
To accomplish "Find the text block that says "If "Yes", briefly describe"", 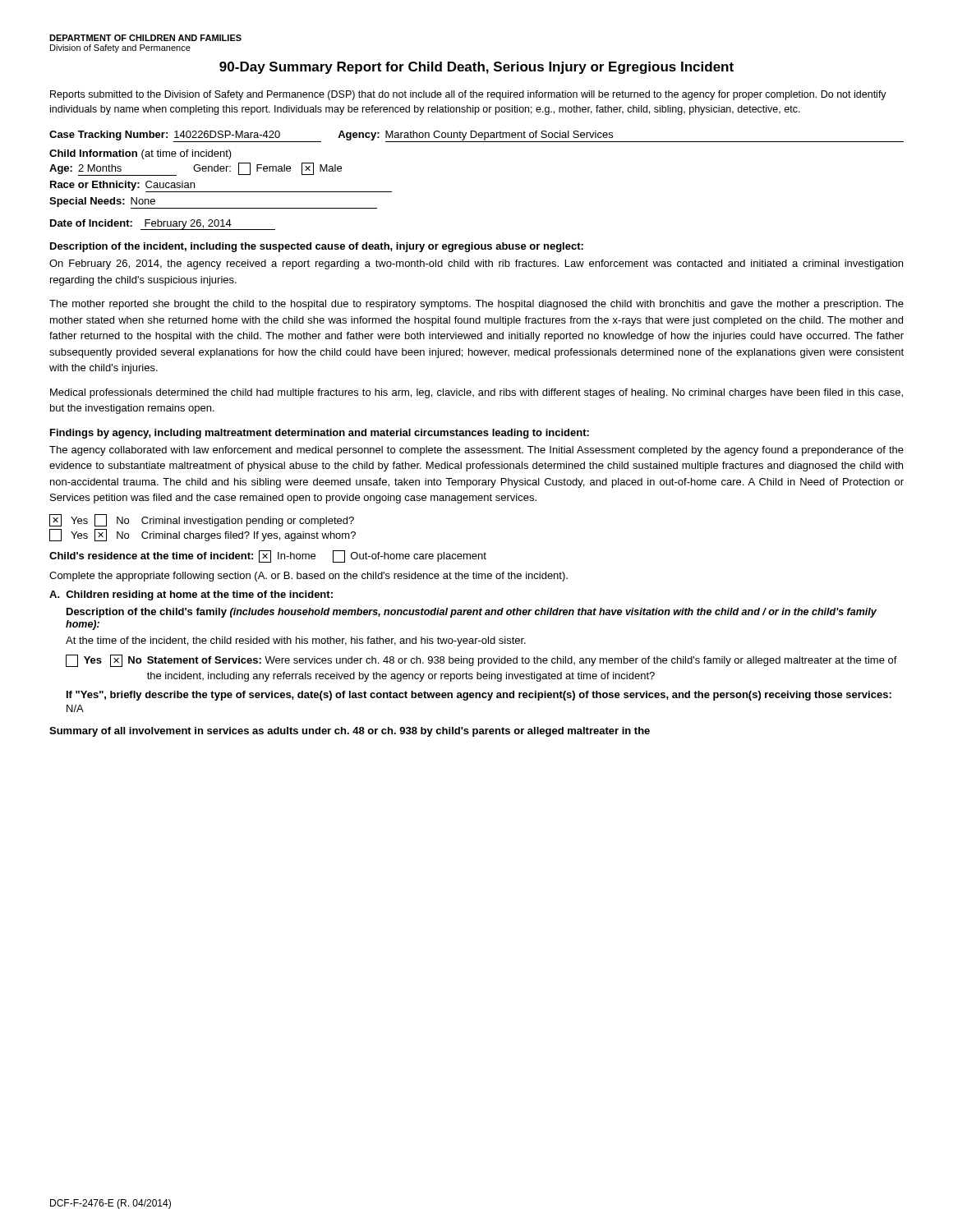I will tap(485, 702).
